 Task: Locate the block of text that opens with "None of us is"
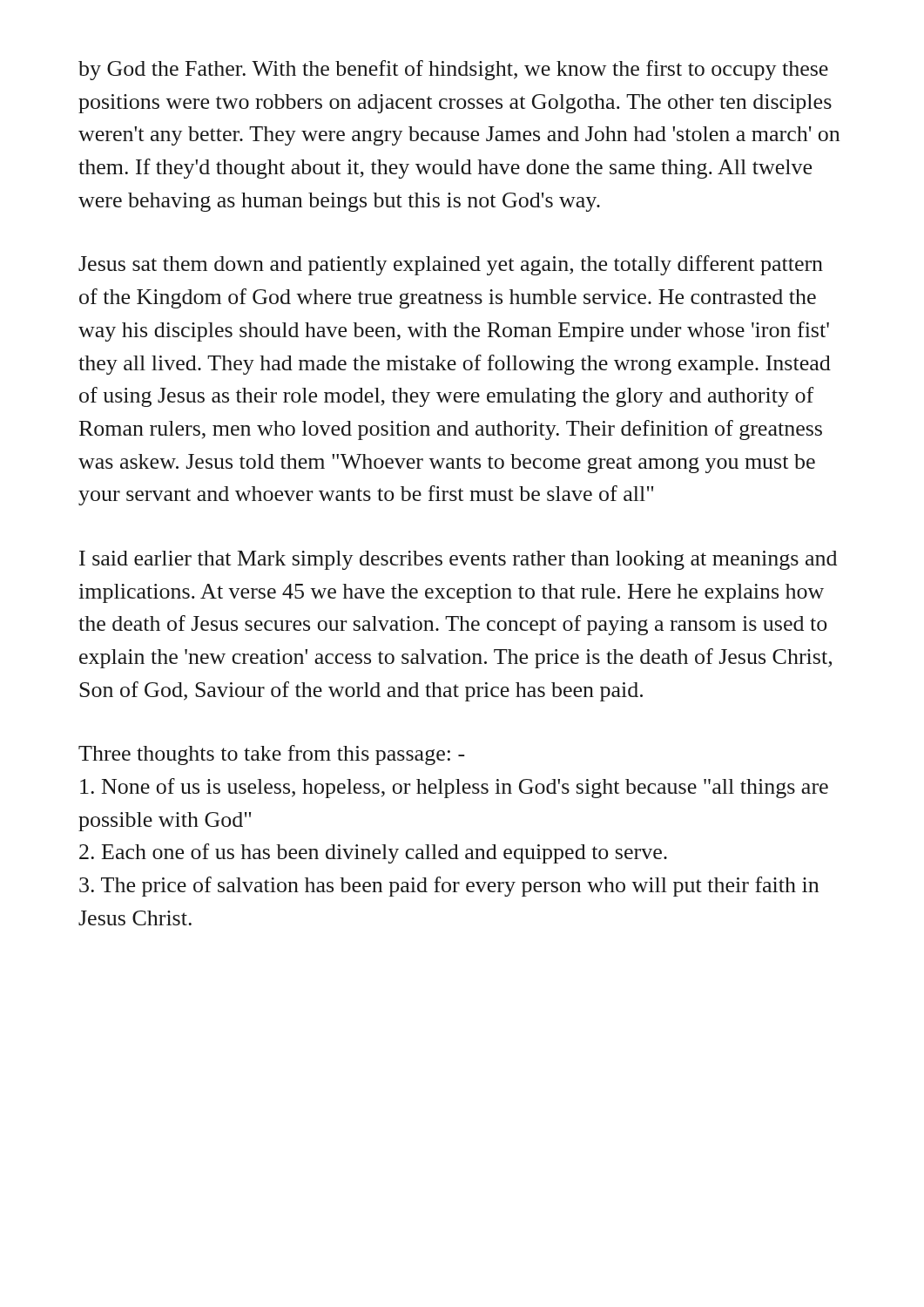click(x=454, y=803)
